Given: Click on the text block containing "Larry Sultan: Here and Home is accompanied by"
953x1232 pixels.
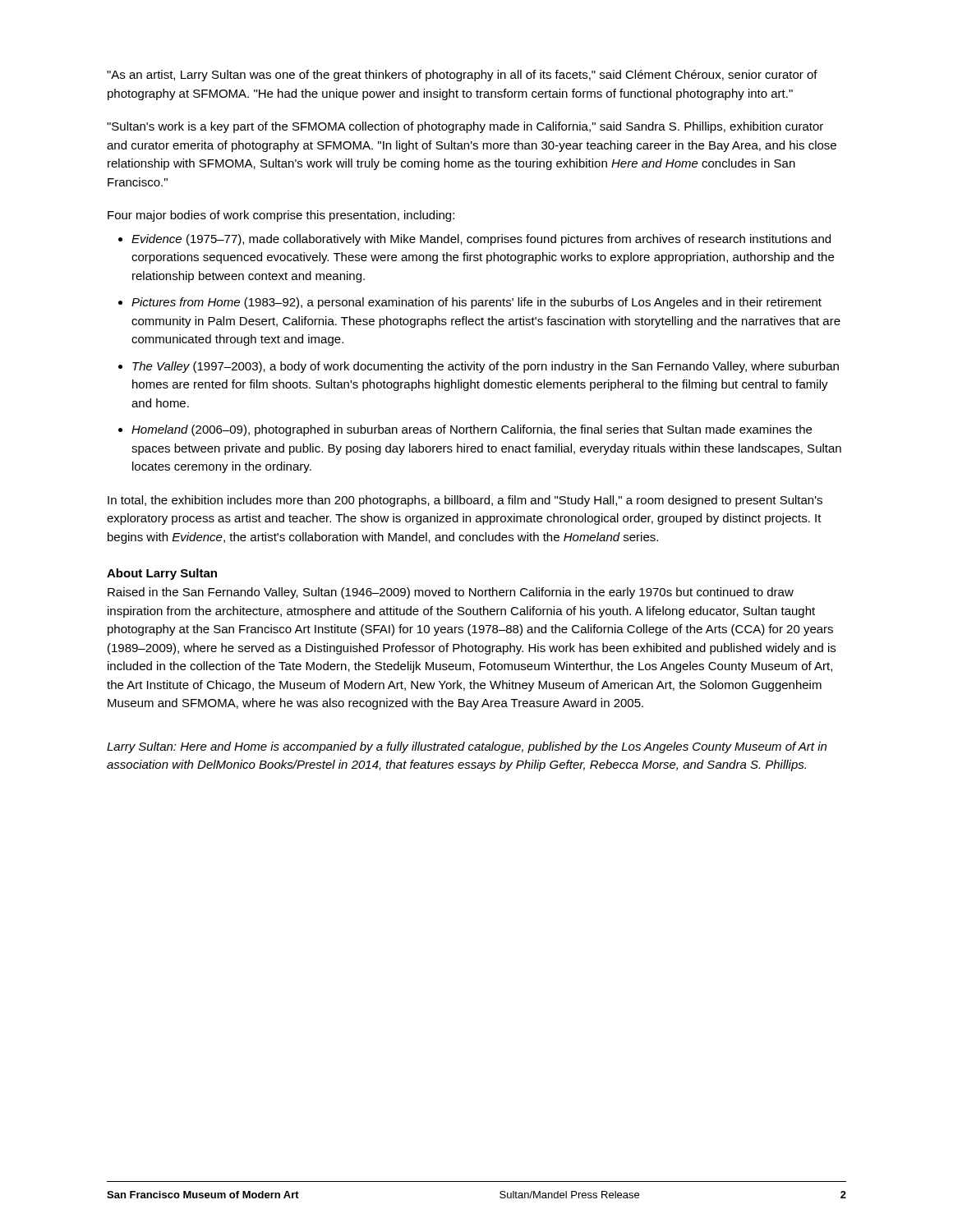Looking at the screenshot, I should click(467, 755).
